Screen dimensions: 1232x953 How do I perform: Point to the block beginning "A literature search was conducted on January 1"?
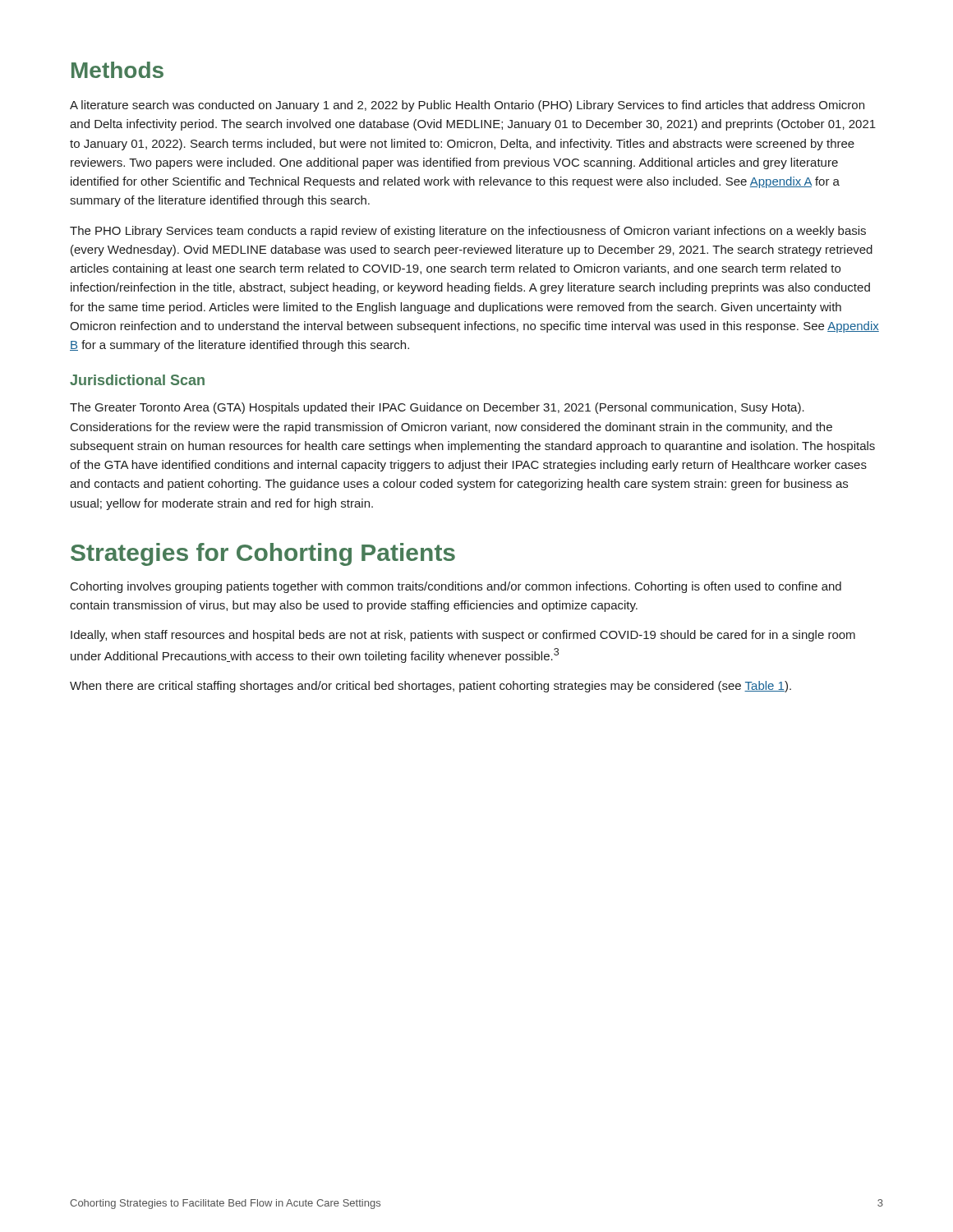click(x=476, y=153)
